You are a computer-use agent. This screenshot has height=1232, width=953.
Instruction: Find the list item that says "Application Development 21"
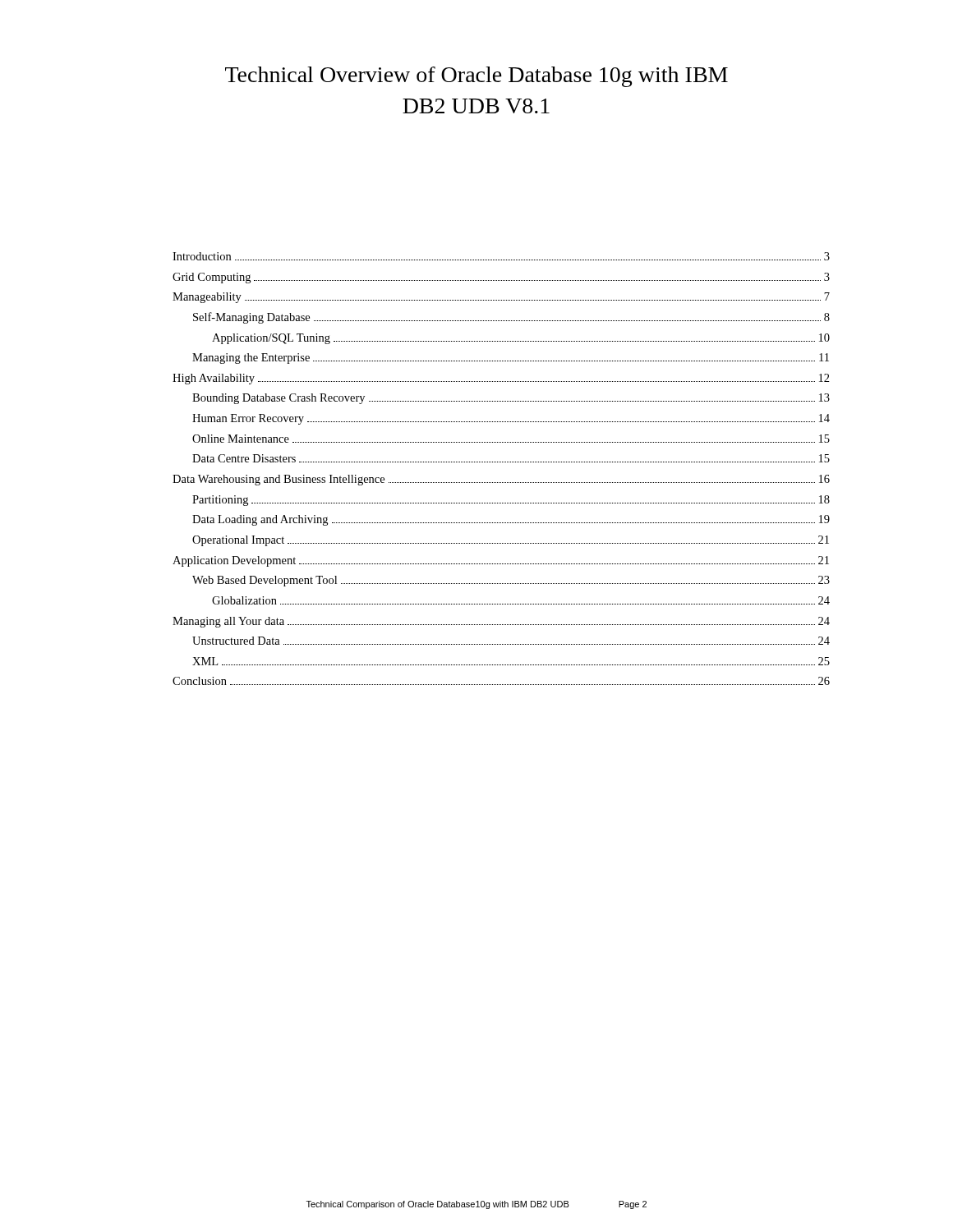(501, 560)
